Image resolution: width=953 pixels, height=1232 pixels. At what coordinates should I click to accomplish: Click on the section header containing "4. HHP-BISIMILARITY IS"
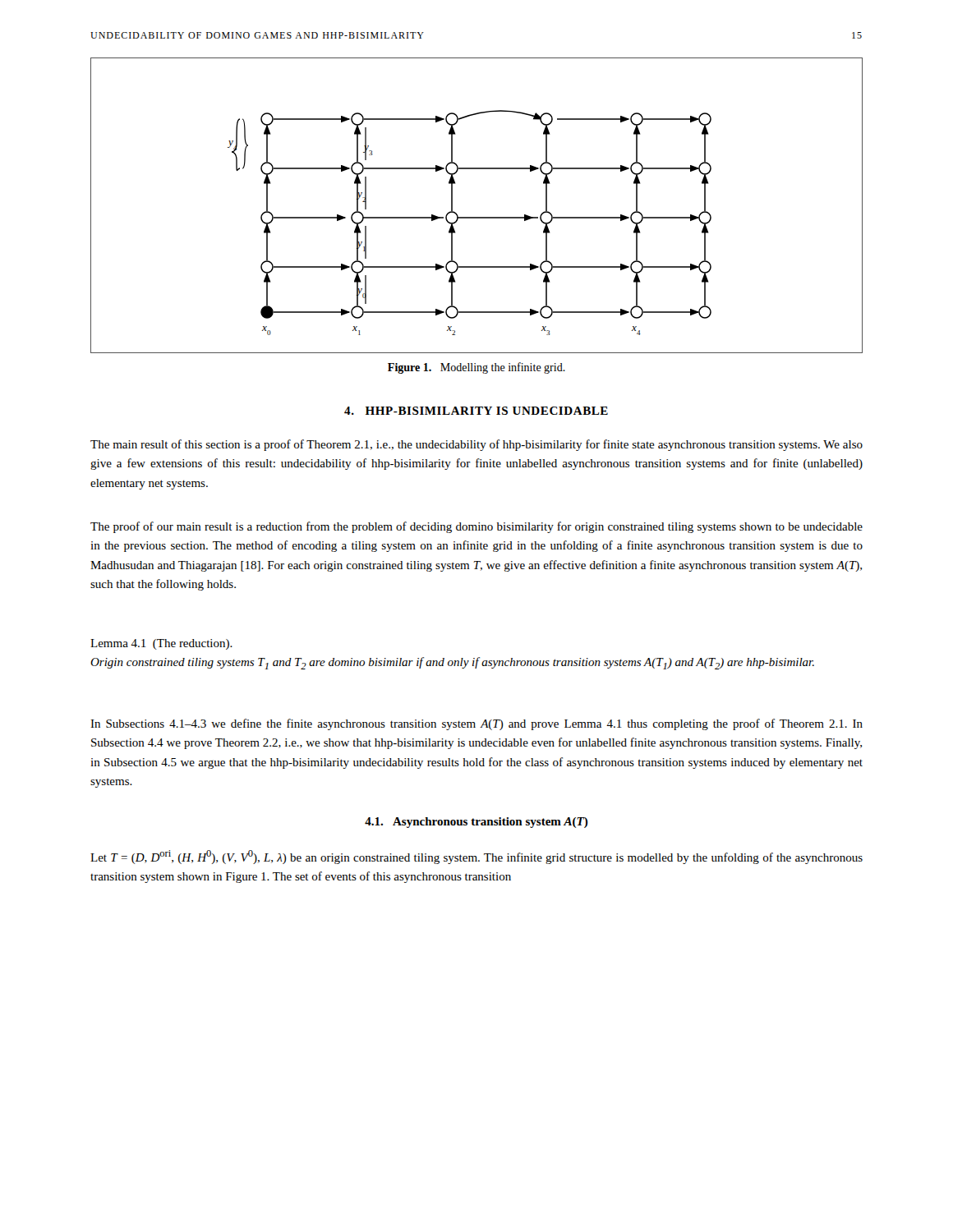[x=476, y=411]
